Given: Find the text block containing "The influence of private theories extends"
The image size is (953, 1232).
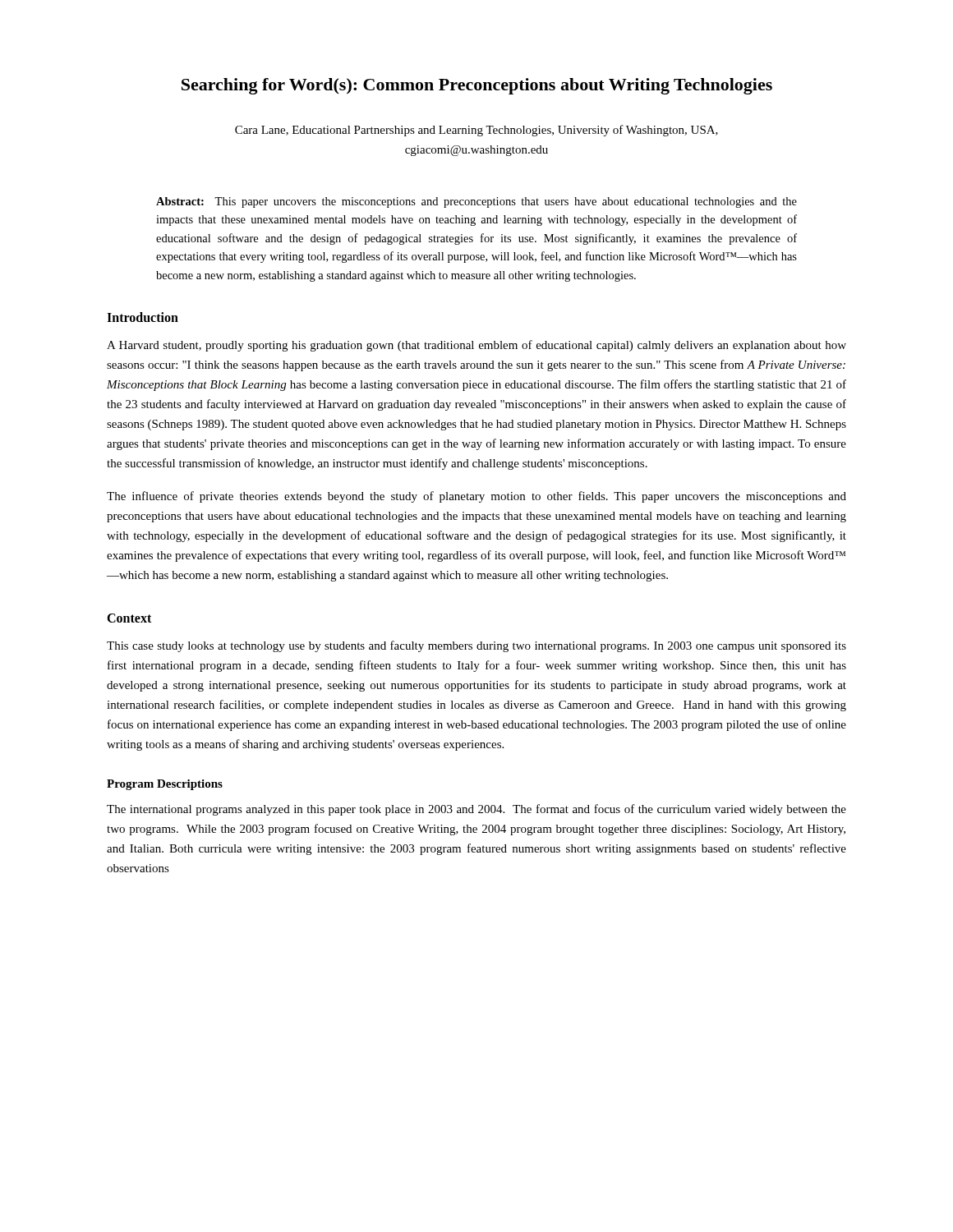Looking at the screenshot, I should point(476,536).
